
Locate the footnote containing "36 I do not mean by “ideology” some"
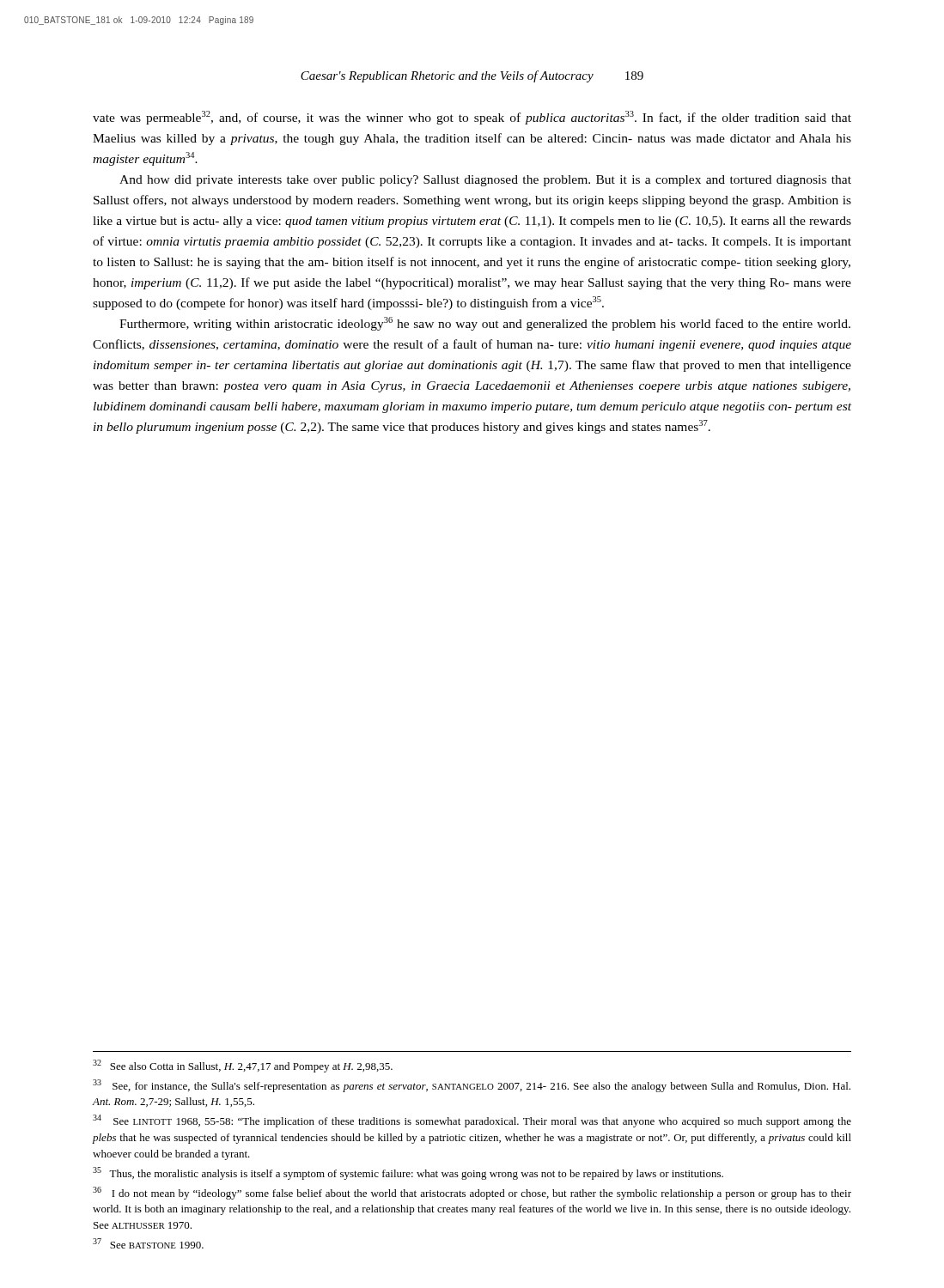click(x=472, y=1209)
